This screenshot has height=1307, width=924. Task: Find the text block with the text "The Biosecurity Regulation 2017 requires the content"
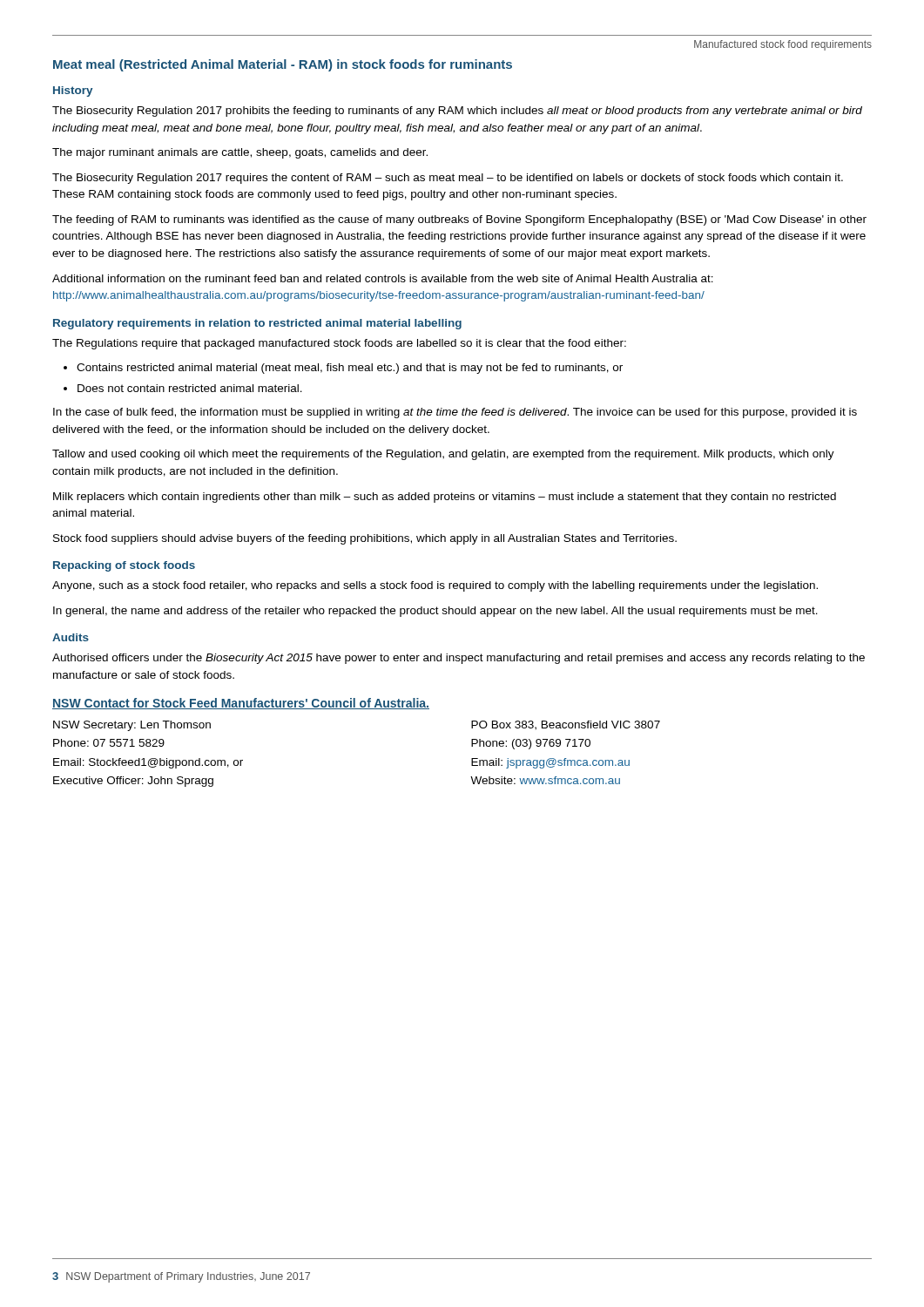[x=450, y=186]
